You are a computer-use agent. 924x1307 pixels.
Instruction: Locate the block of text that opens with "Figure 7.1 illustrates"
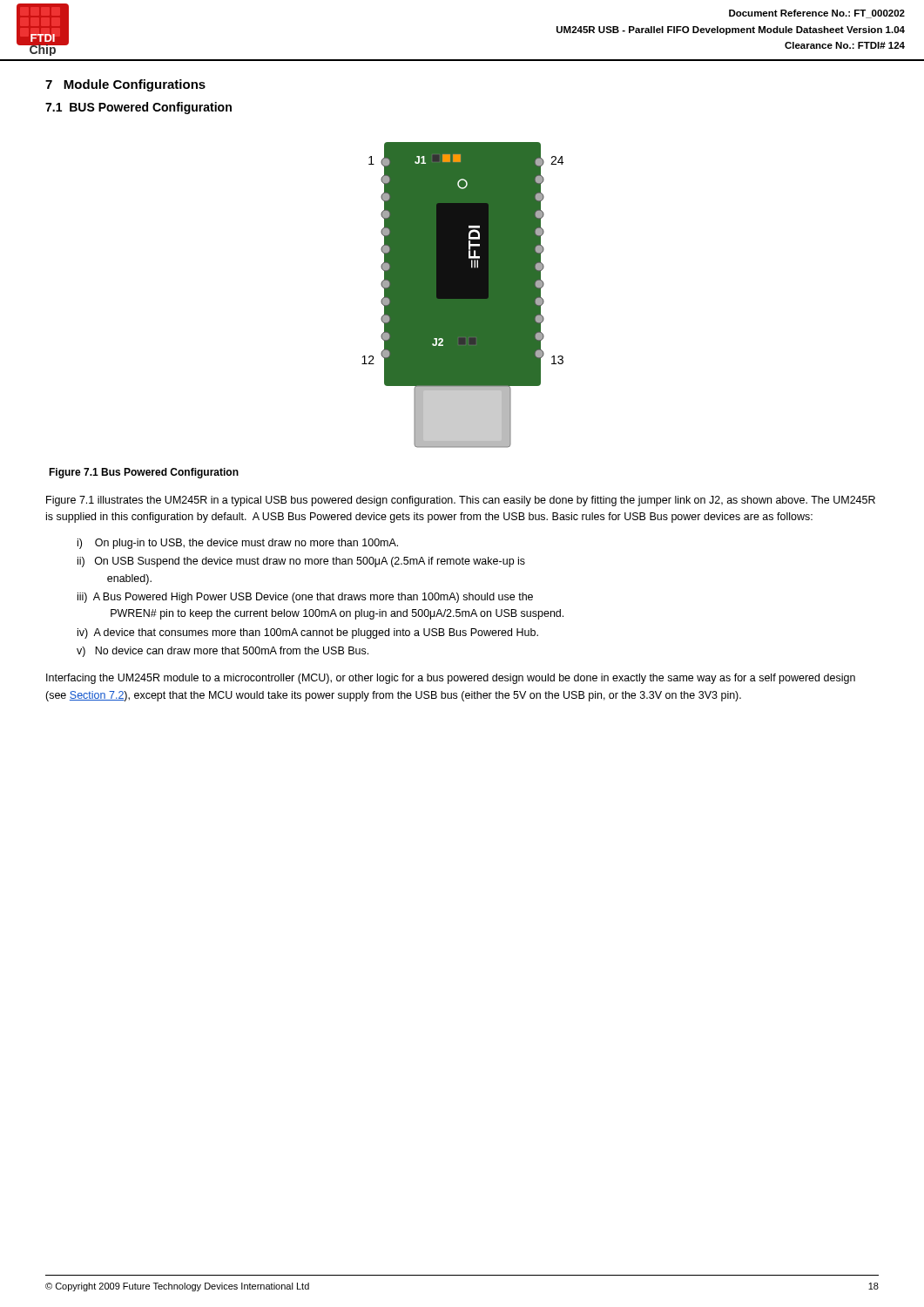[x=460, y=509]
